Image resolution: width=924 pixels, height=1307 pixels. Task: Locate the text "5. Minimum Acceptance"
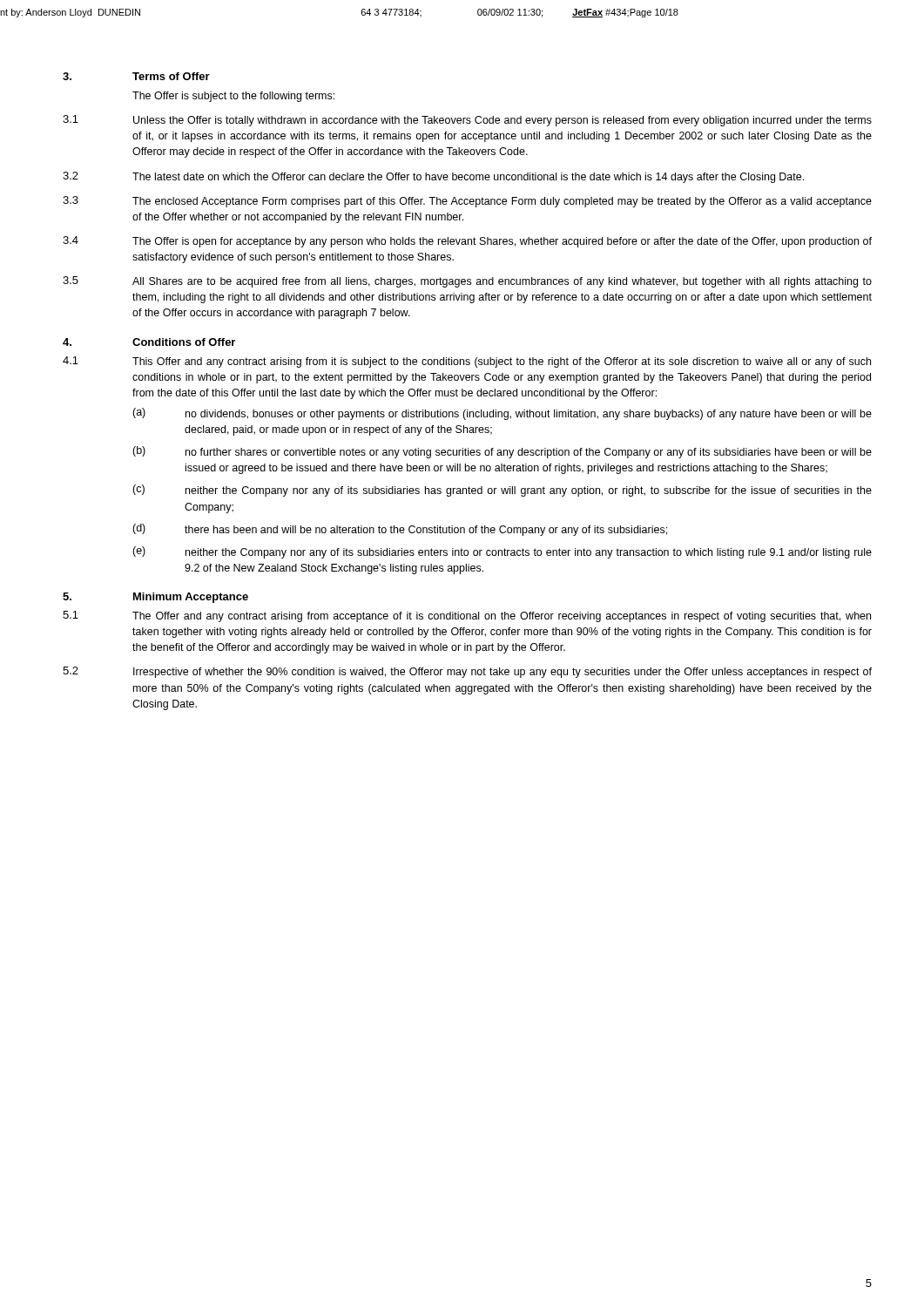point(156,596)
